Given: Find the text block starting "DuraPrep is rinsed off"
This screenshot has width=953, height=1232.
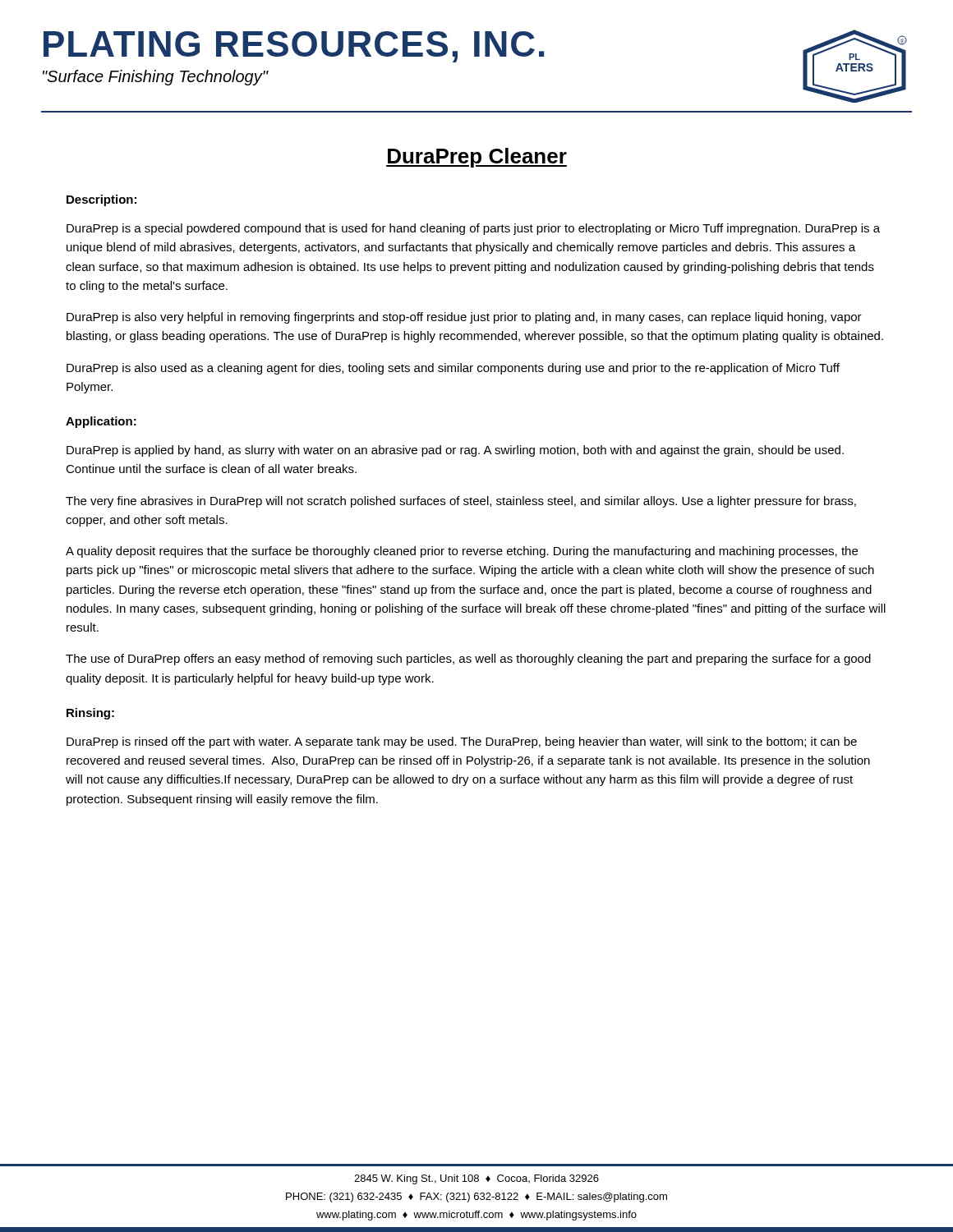Looking at the screenshot, I should 476,770.
